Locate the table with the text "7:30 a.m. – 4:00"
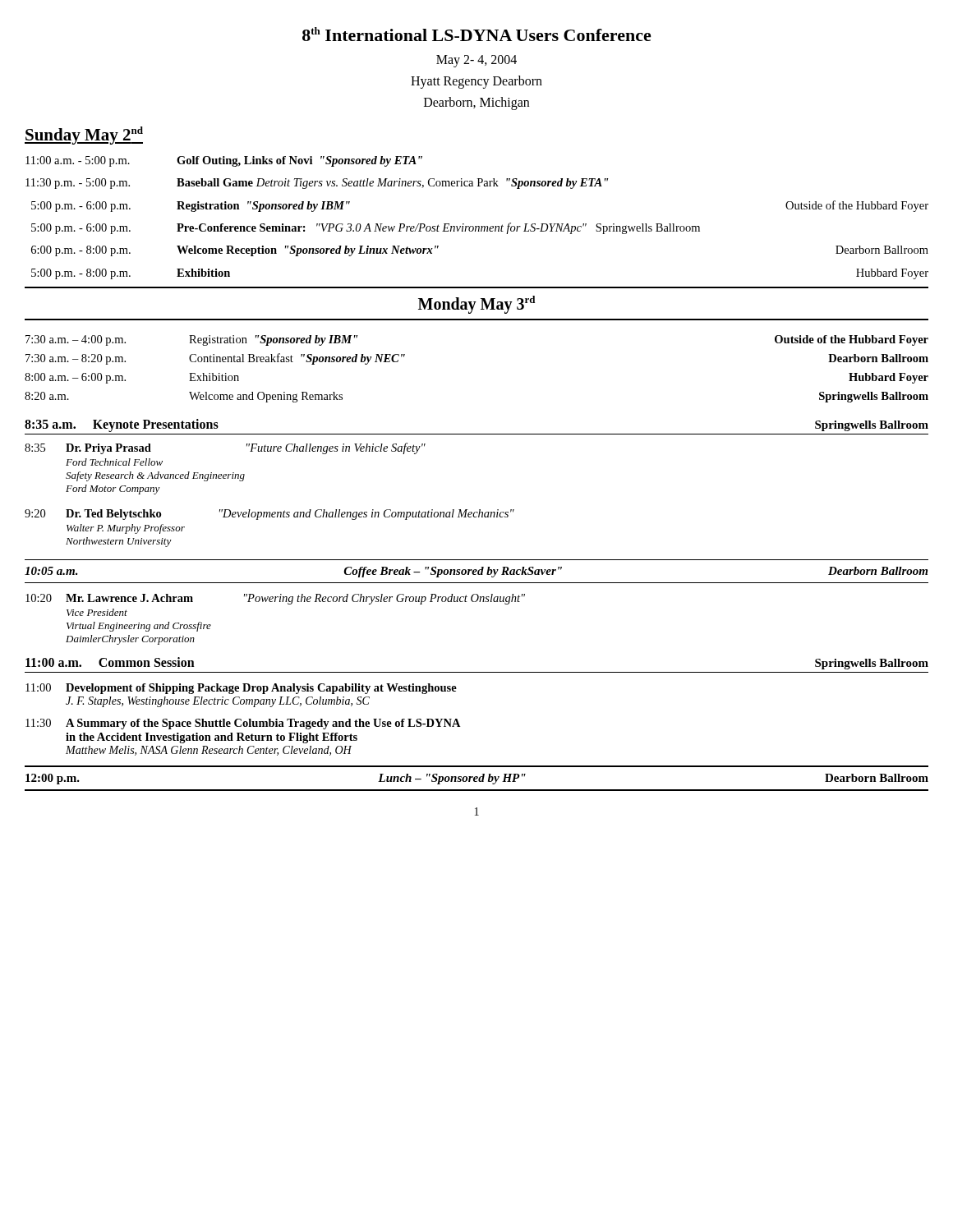953x1232 pixels. pyautogui.click(x=476, y=368)
